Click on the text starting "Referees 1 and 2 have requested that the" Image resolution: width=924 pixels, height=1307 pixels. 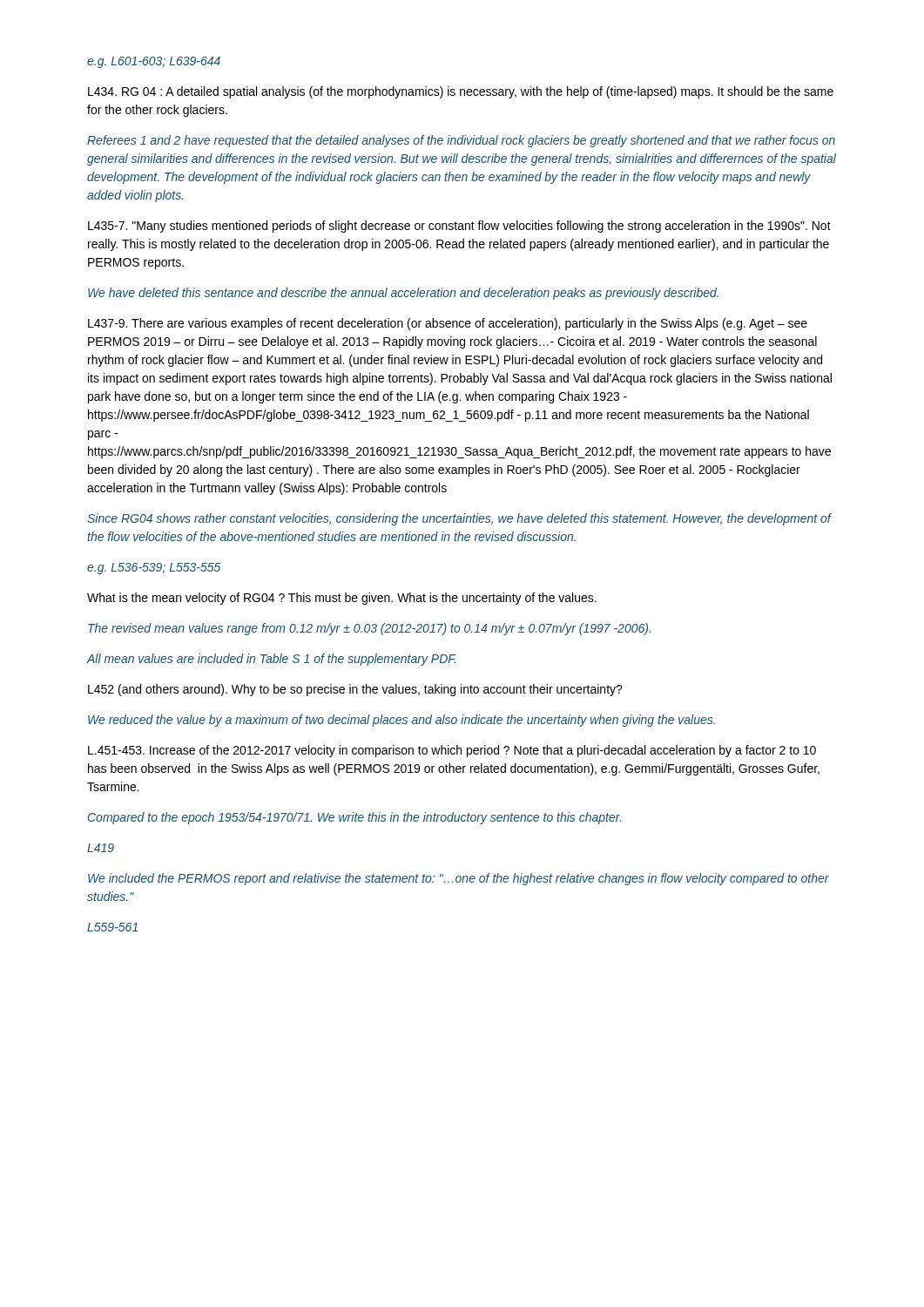pos(462,168)
